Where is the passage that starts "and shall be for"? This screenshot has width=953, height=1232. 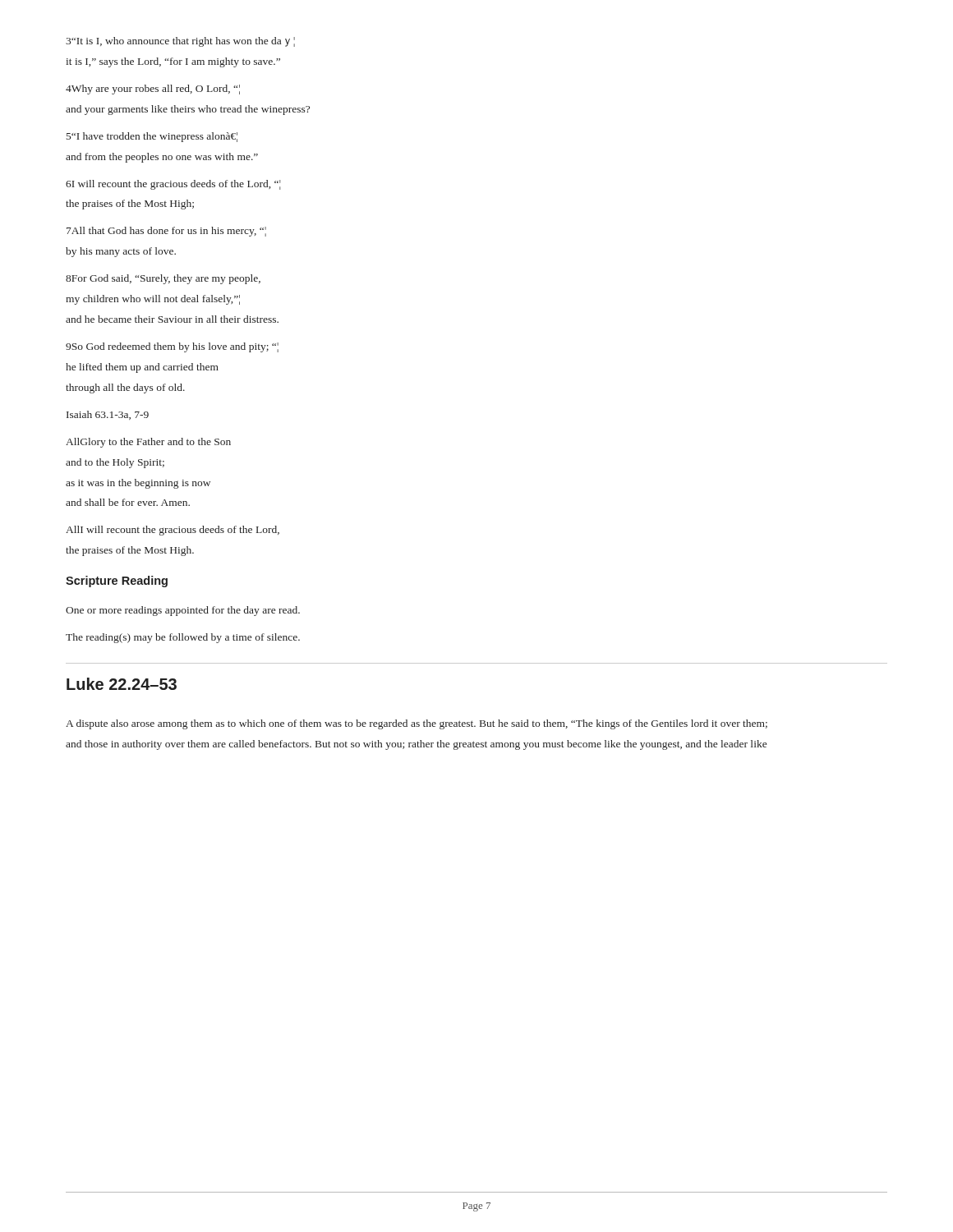pyautogui.click(x=128, y=503)
